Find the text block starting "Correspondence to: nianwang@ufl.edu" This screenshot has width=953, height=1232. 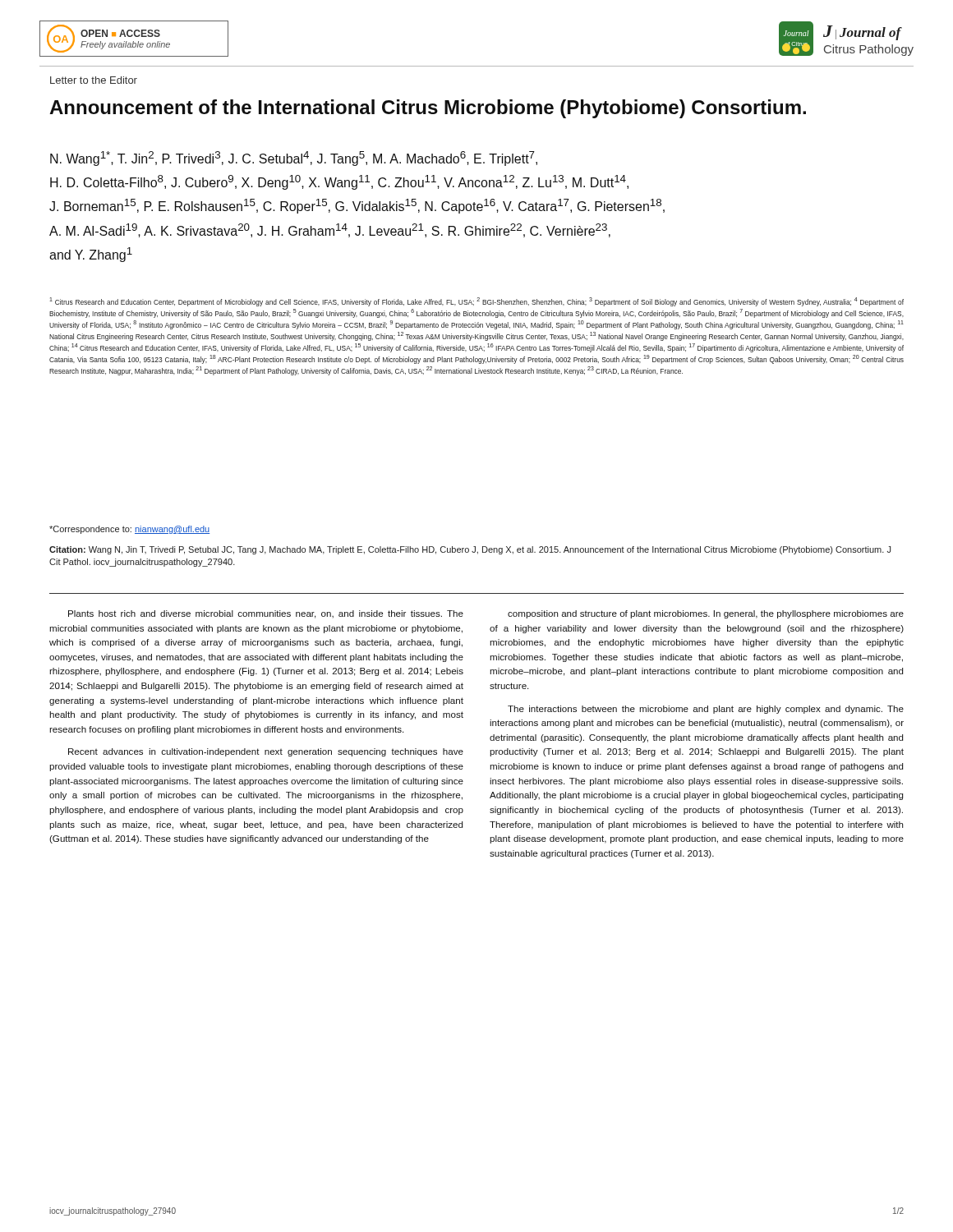point(129,529)
